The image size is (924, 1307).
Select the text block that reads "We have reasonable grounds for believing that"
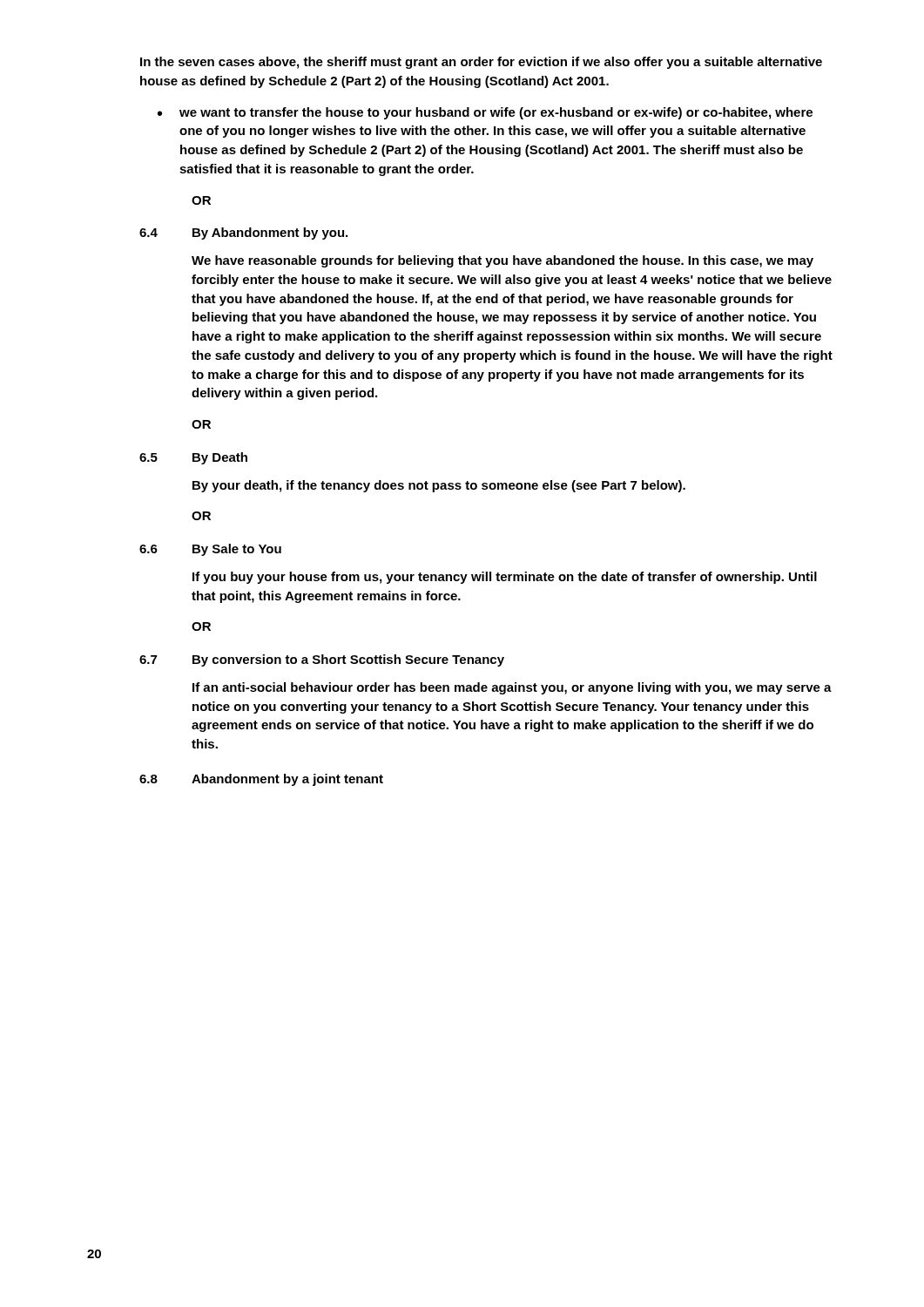pyautogui.click(x=512, y=326)
